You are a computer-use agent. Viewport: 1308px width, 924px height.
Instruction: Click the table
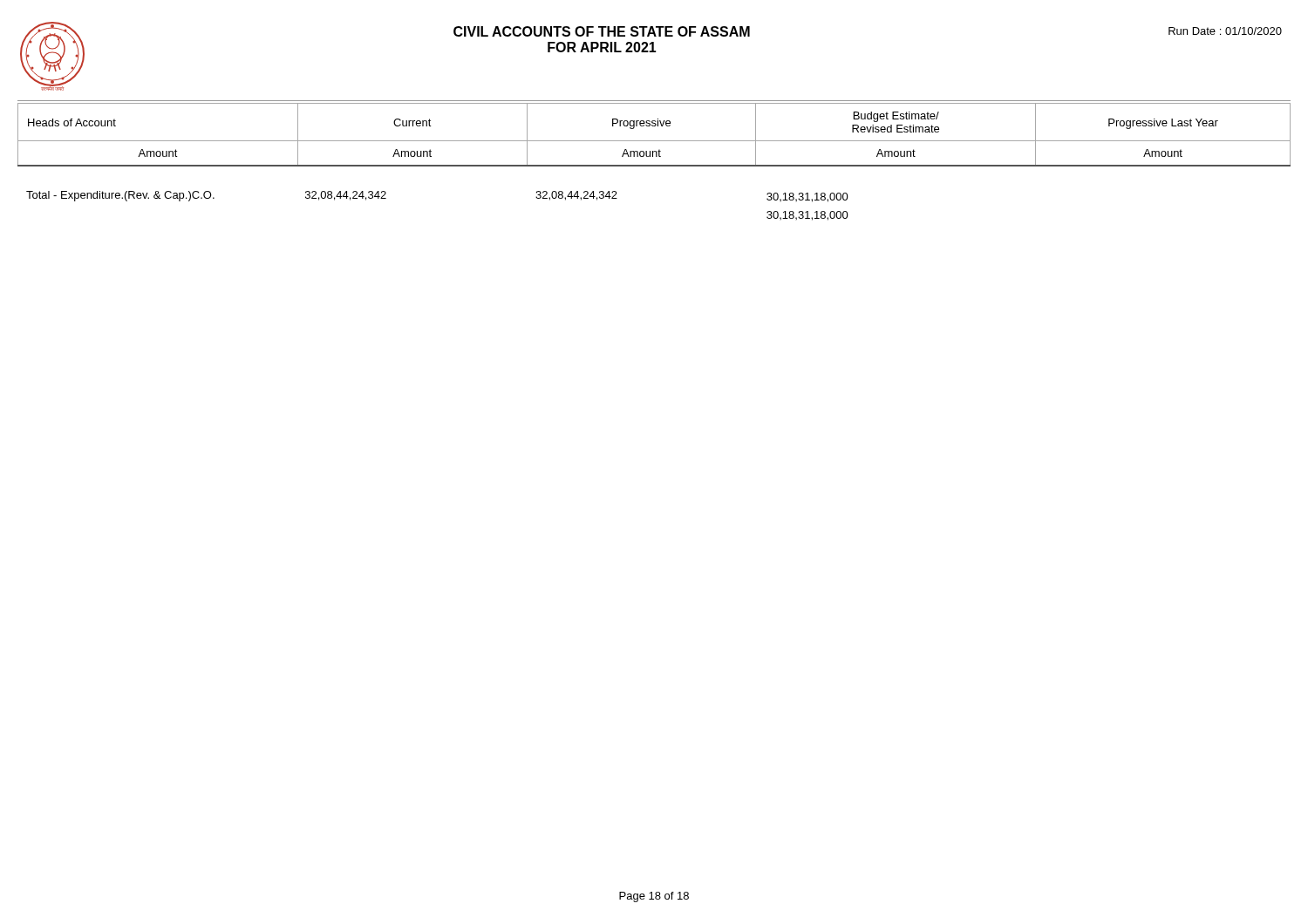654,135
